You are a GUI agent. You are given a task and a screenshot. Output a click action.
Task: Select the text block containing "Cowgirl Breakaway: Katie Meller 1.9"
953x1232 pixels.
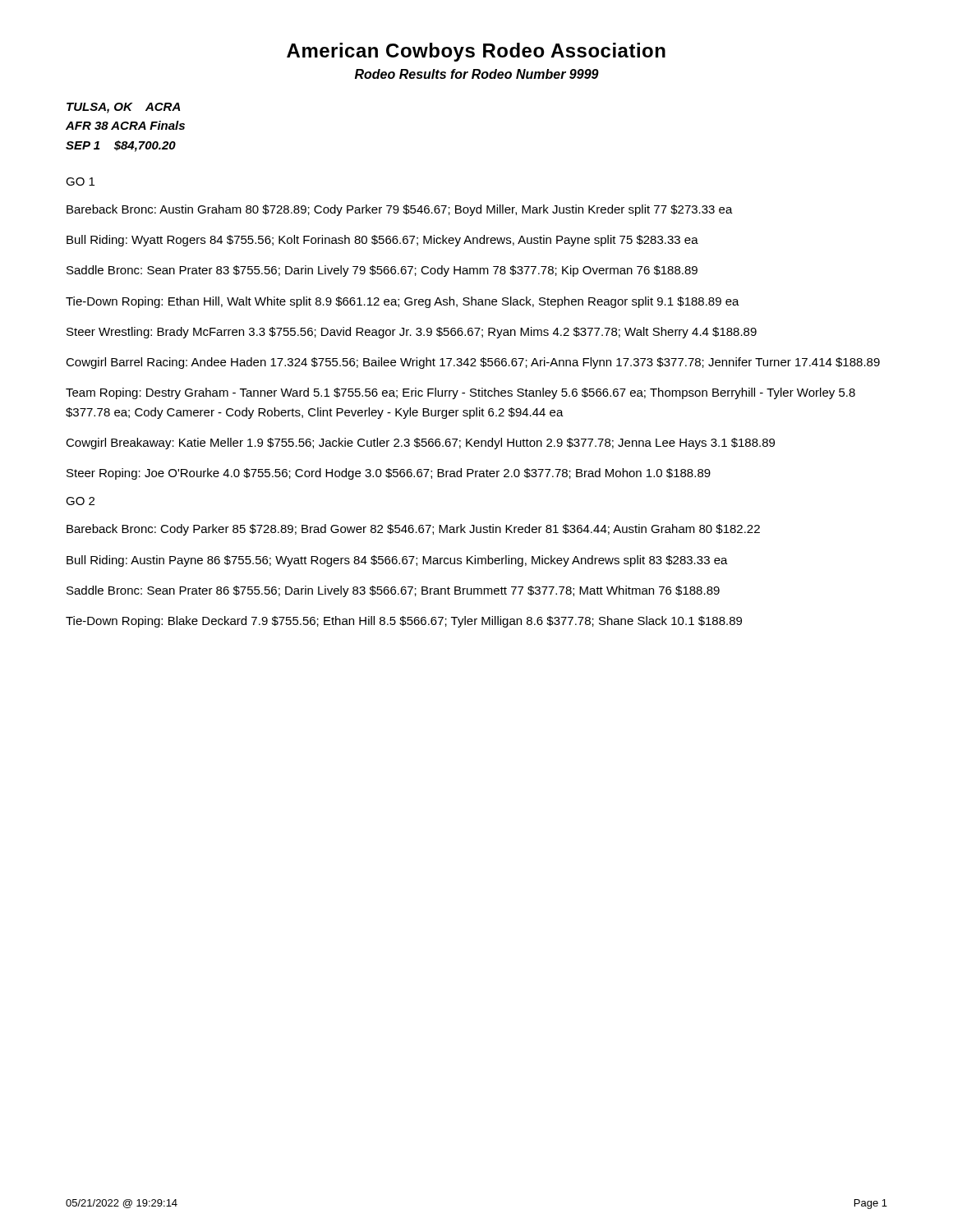(x=421, y=442)
